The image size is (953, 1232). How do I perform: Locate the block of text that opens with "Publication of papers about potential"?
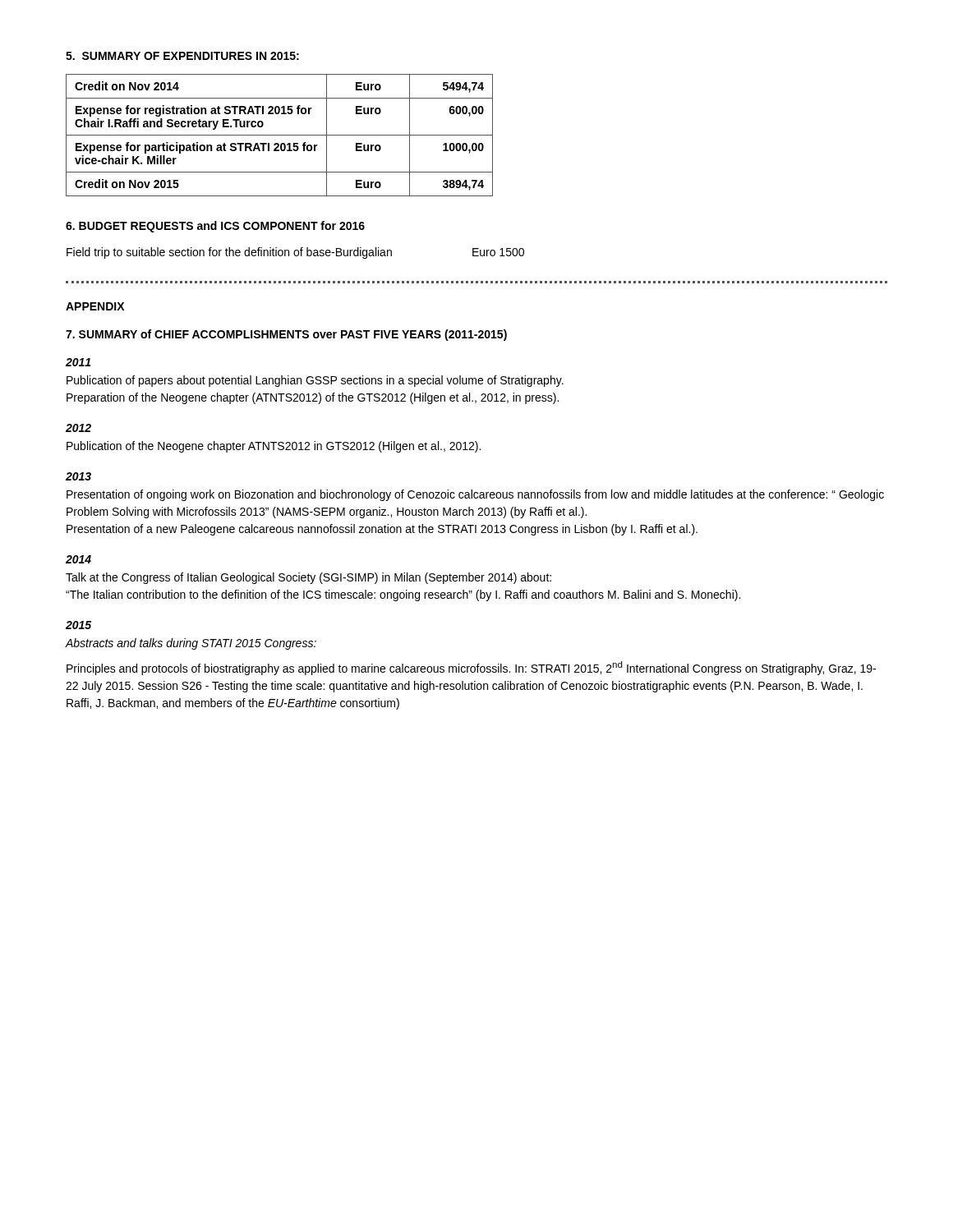(x=315, y=389)
